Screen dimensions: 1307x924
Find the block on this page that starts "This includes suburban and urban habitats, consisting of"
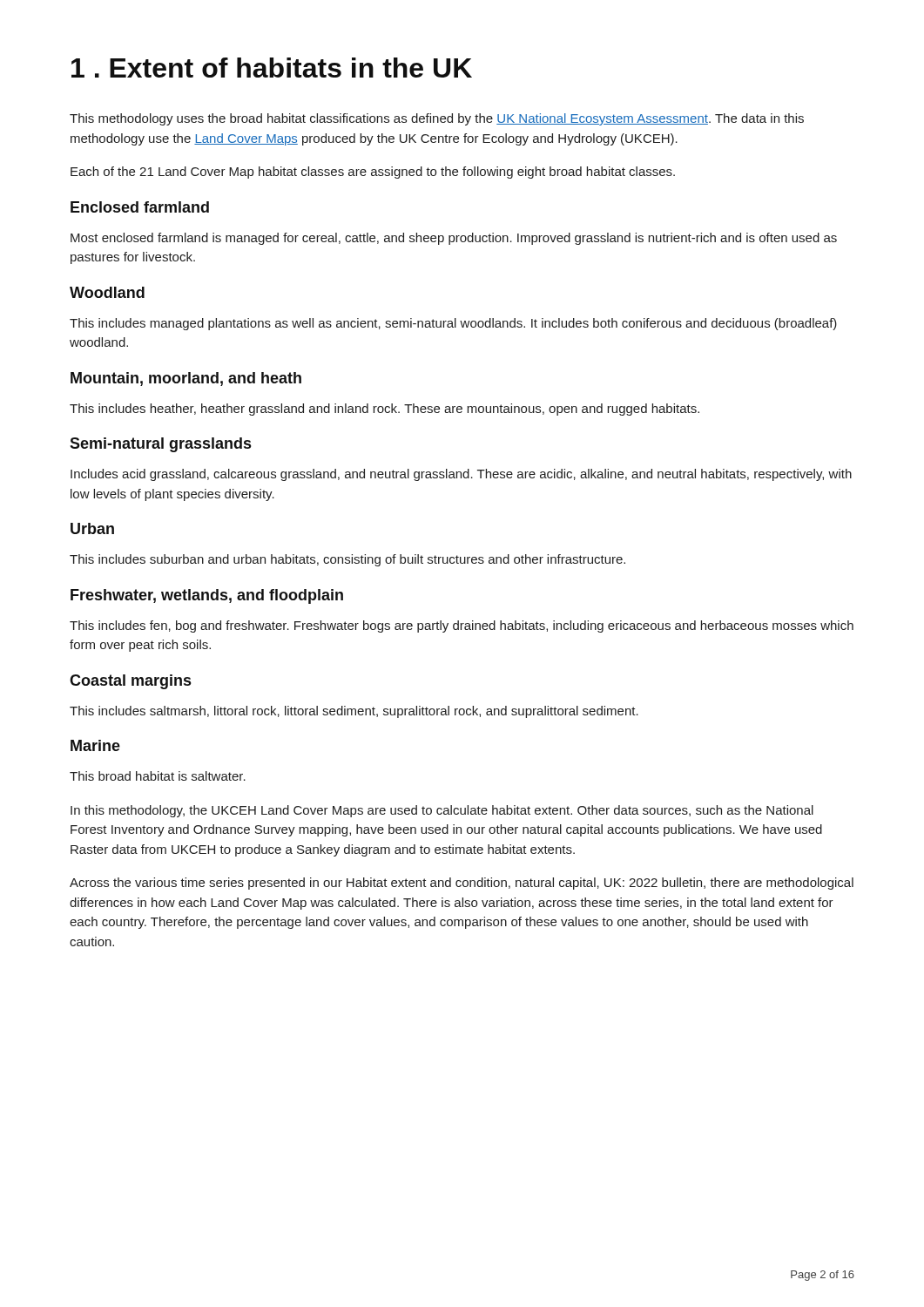(462, 560)
